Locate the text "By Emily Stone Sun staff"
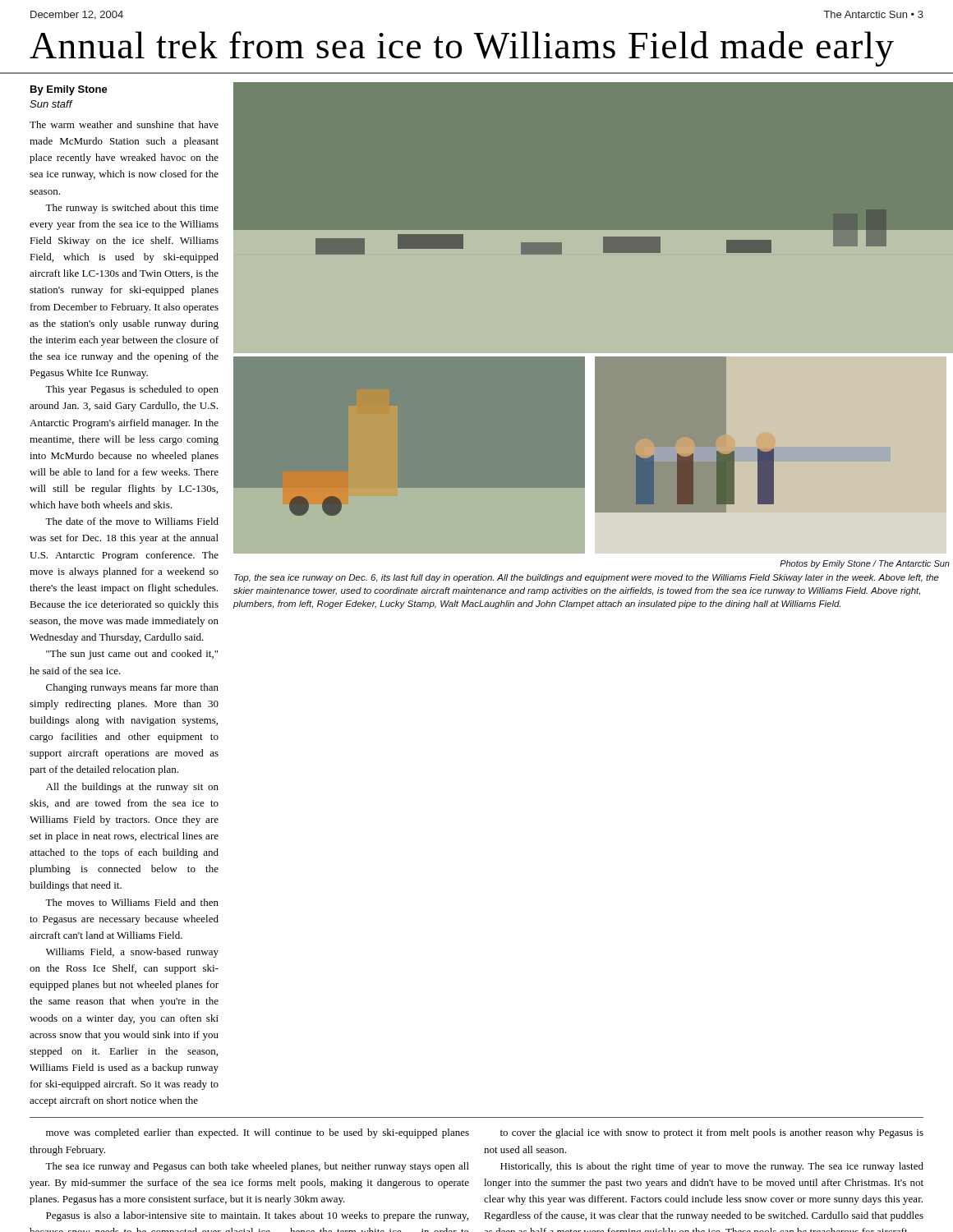 [x=68, y=96]
